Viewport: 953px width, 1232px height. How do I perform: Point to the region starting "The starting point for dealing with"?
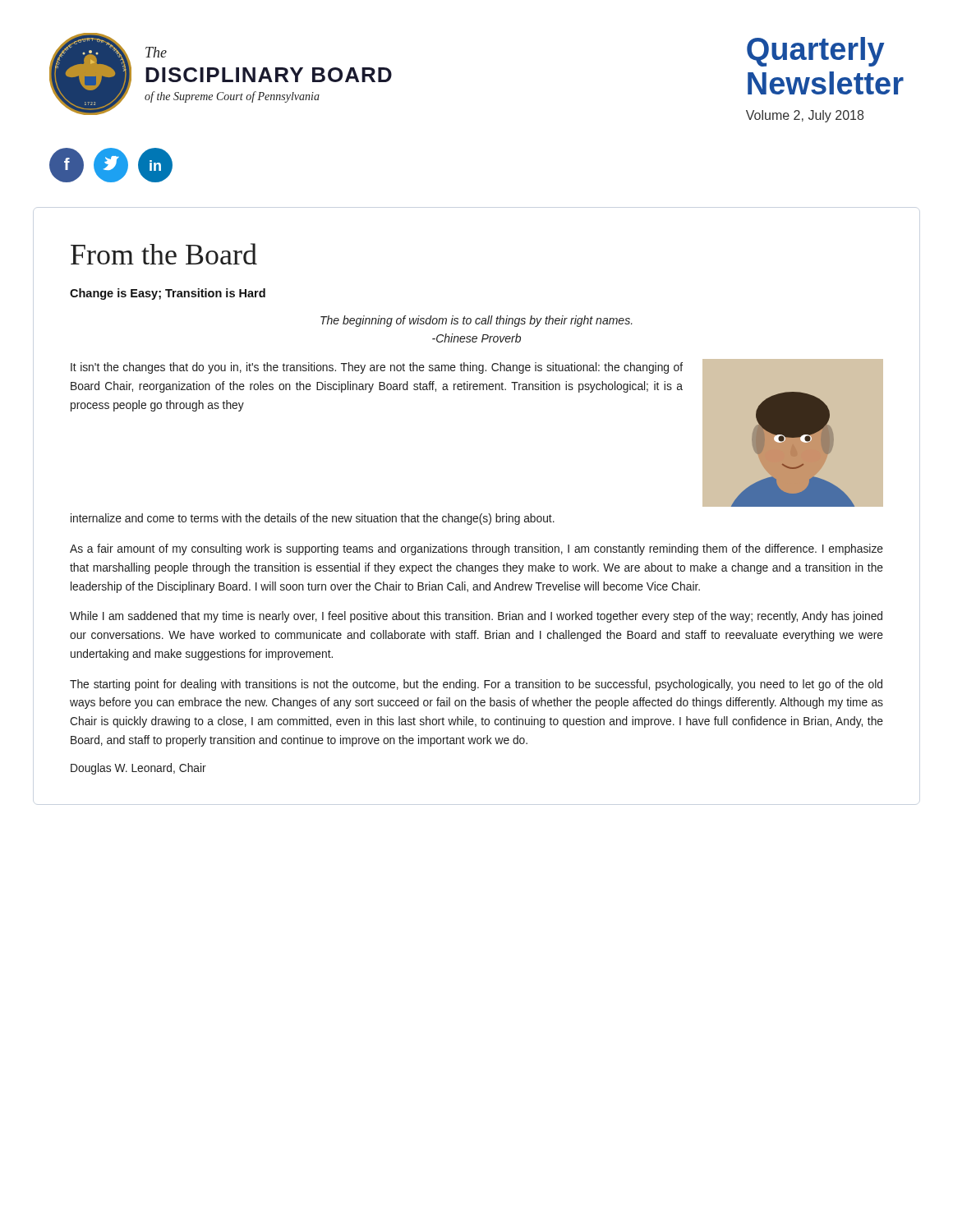pos(476,713)
